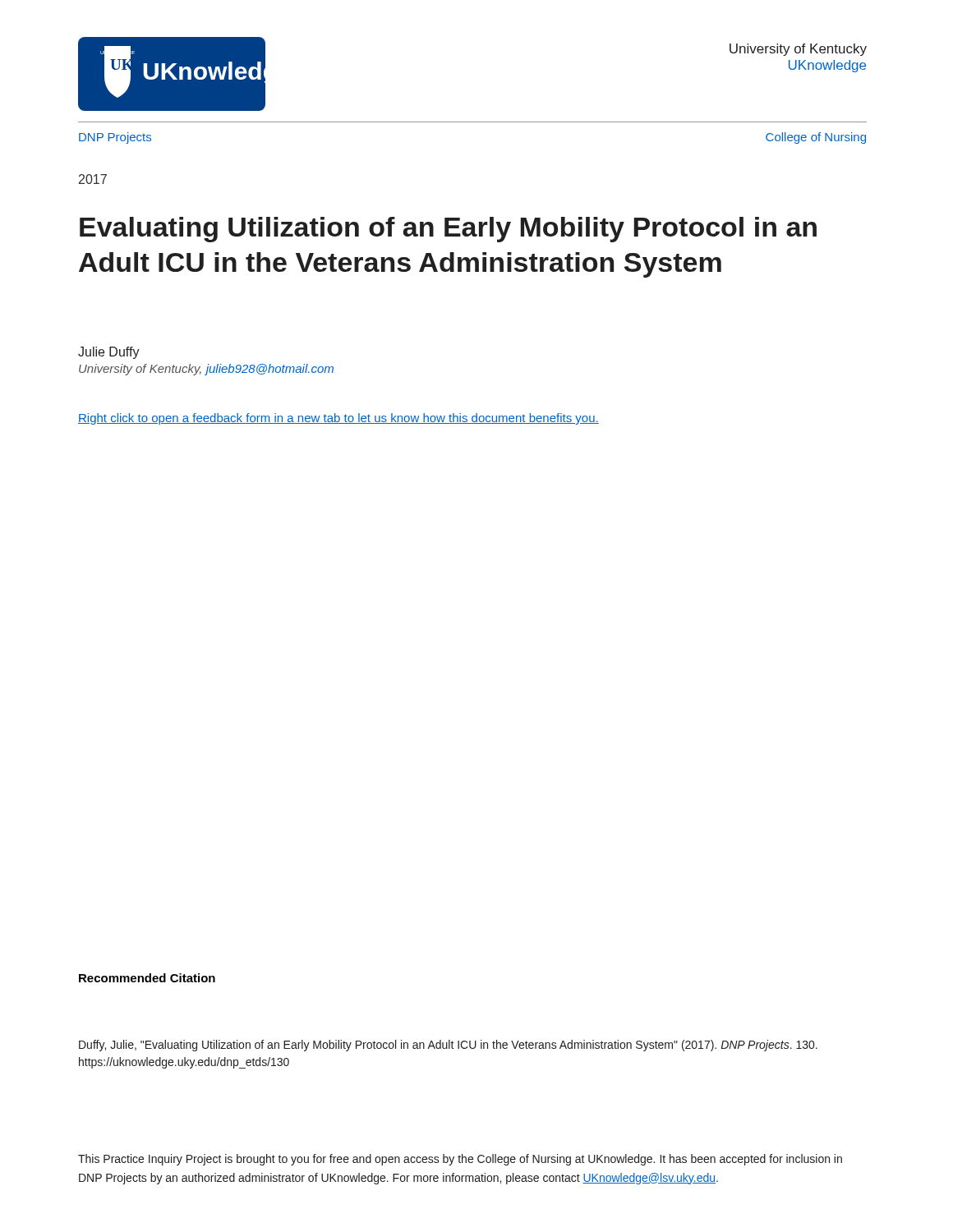Where does it say "University of Kentucky UKnowledge"?
This screenshot has width=953, height=1232.
(x=798, y=57)
